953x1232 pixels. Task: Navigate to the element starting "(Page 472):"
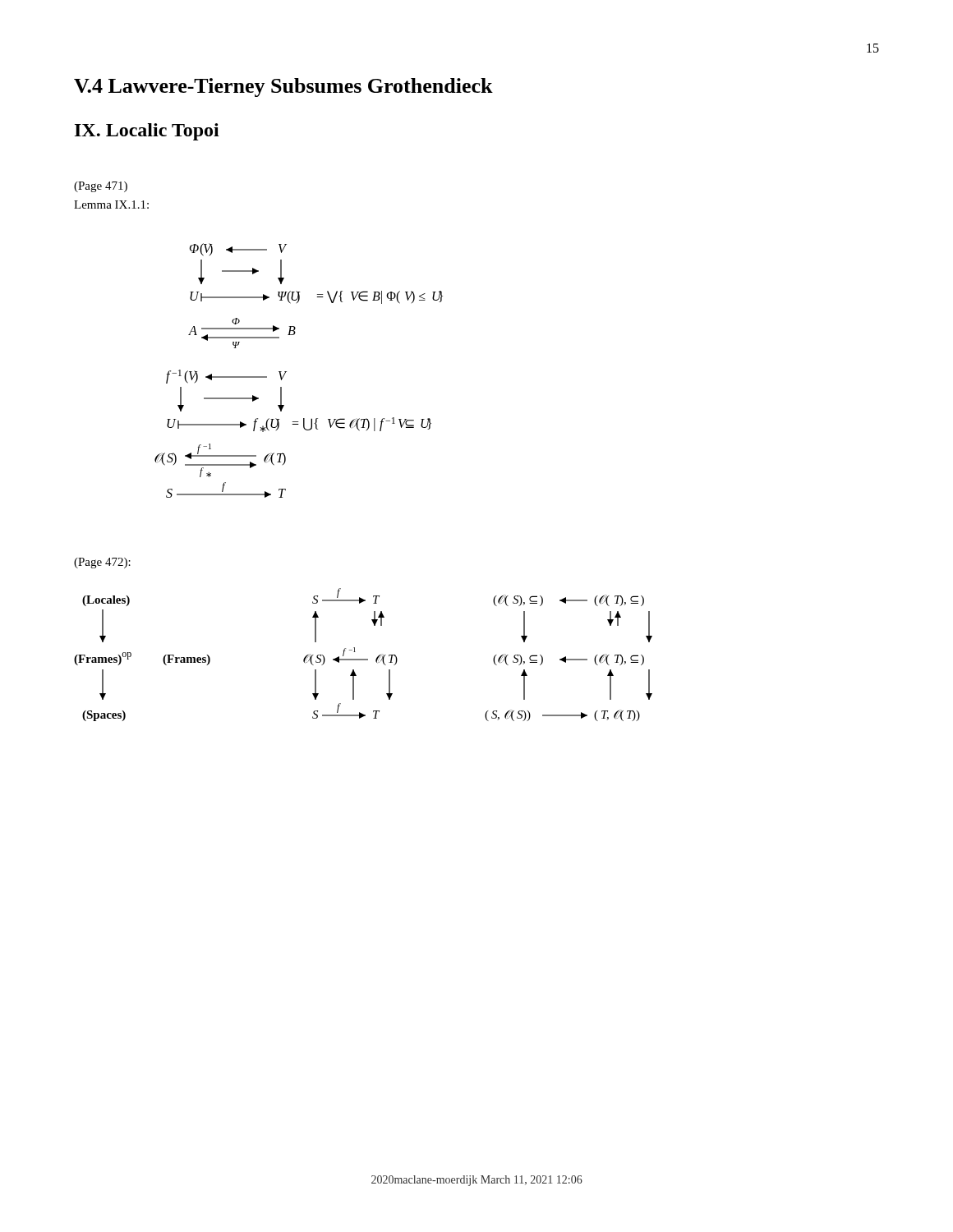(x=103, y=562)
